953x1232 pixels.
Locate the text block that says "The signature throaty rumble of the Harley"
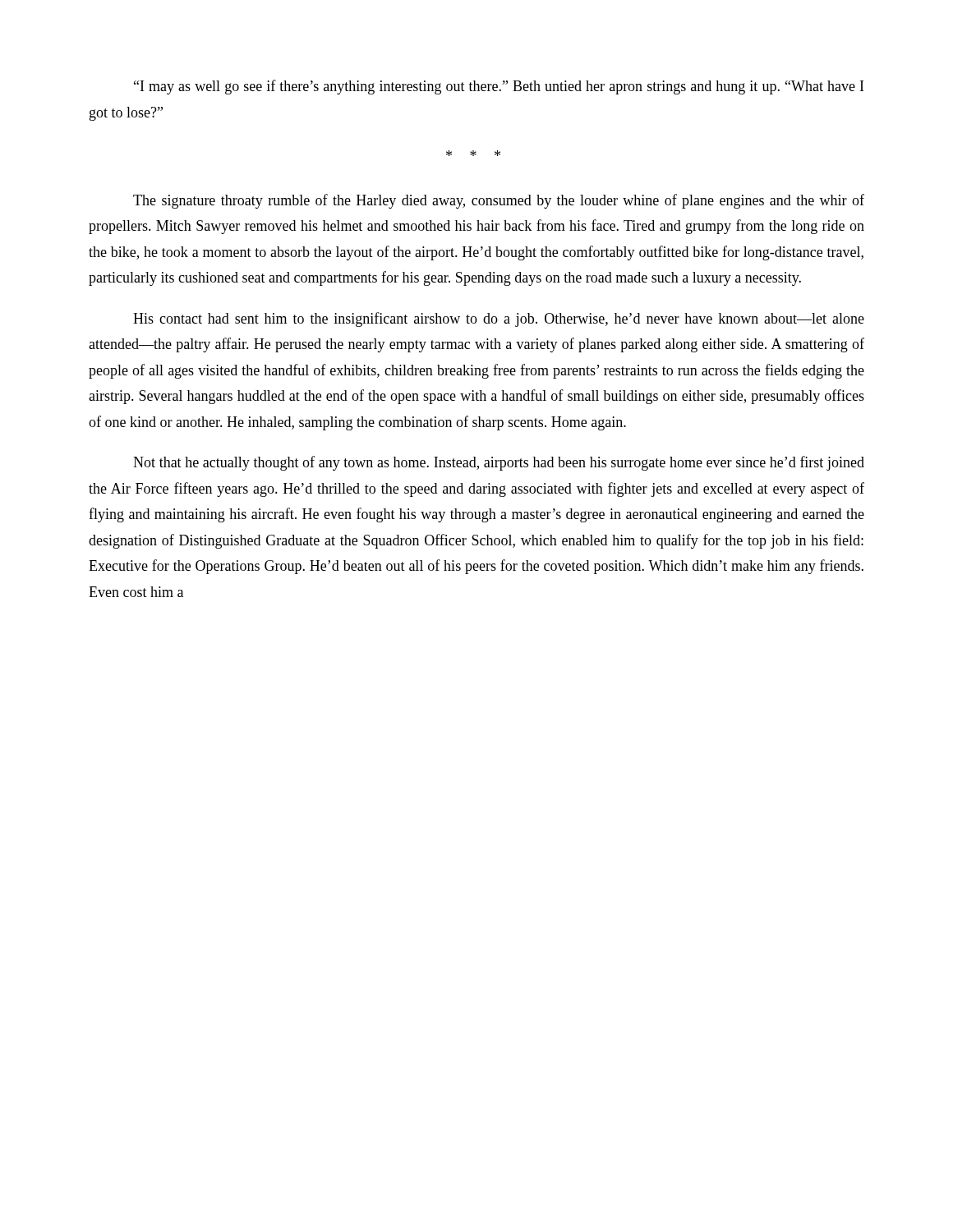(x=476, y=239)
